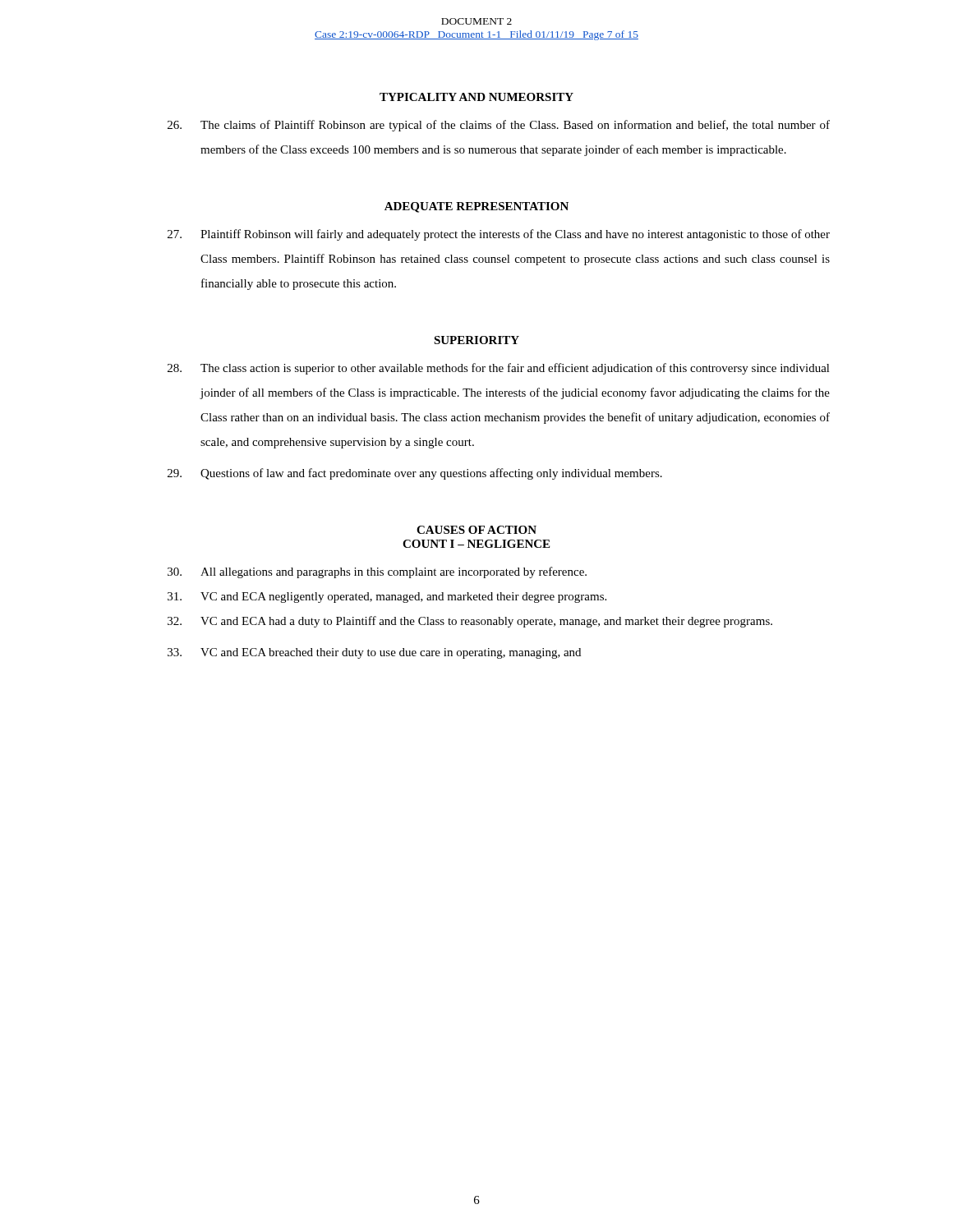Find "TYPICALITY AND NUMEORSITY" on this page

pyautogui.click(x=476, y=97)
